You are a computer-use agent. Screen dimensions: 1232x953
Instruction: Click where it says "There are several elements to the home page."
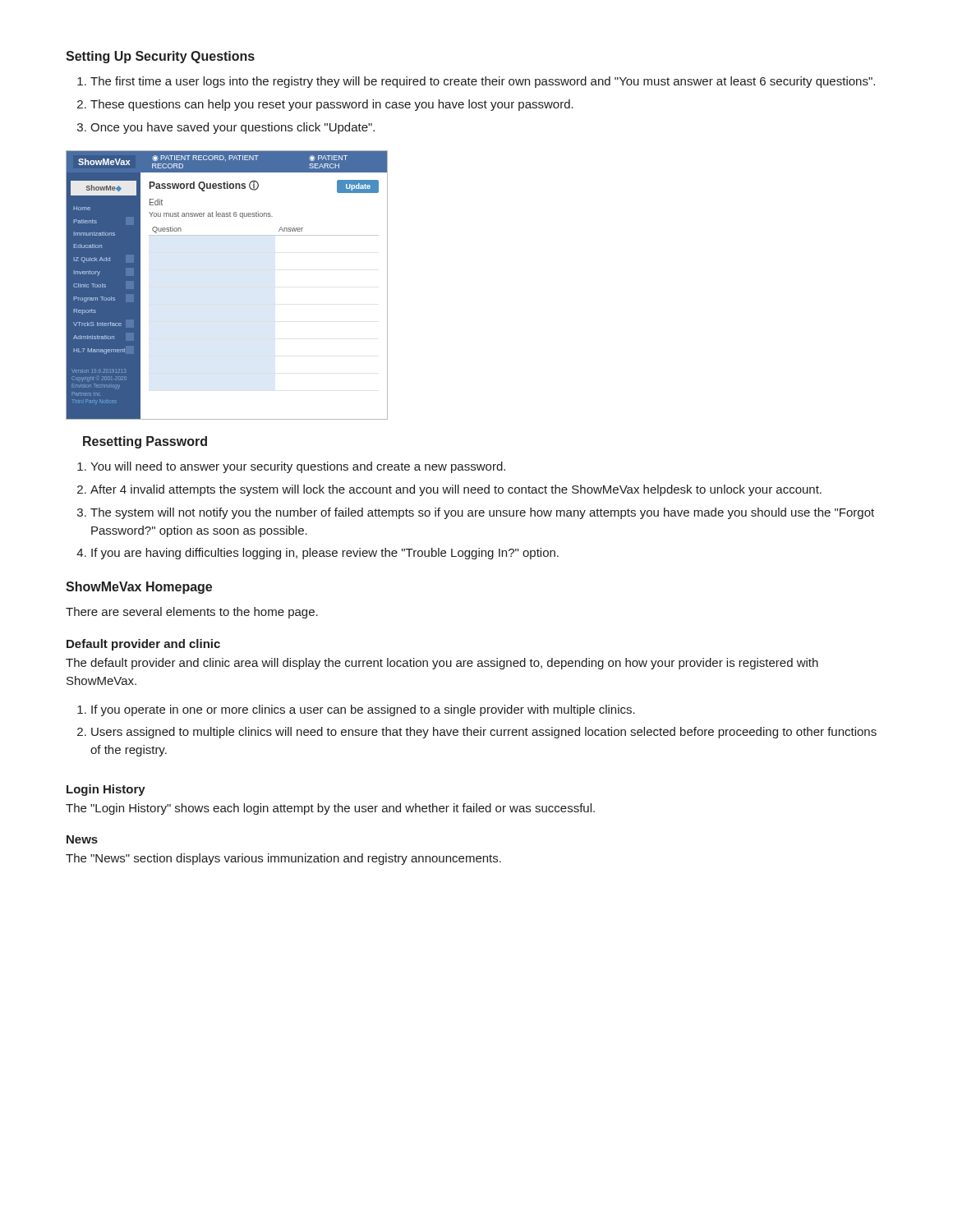192,613
